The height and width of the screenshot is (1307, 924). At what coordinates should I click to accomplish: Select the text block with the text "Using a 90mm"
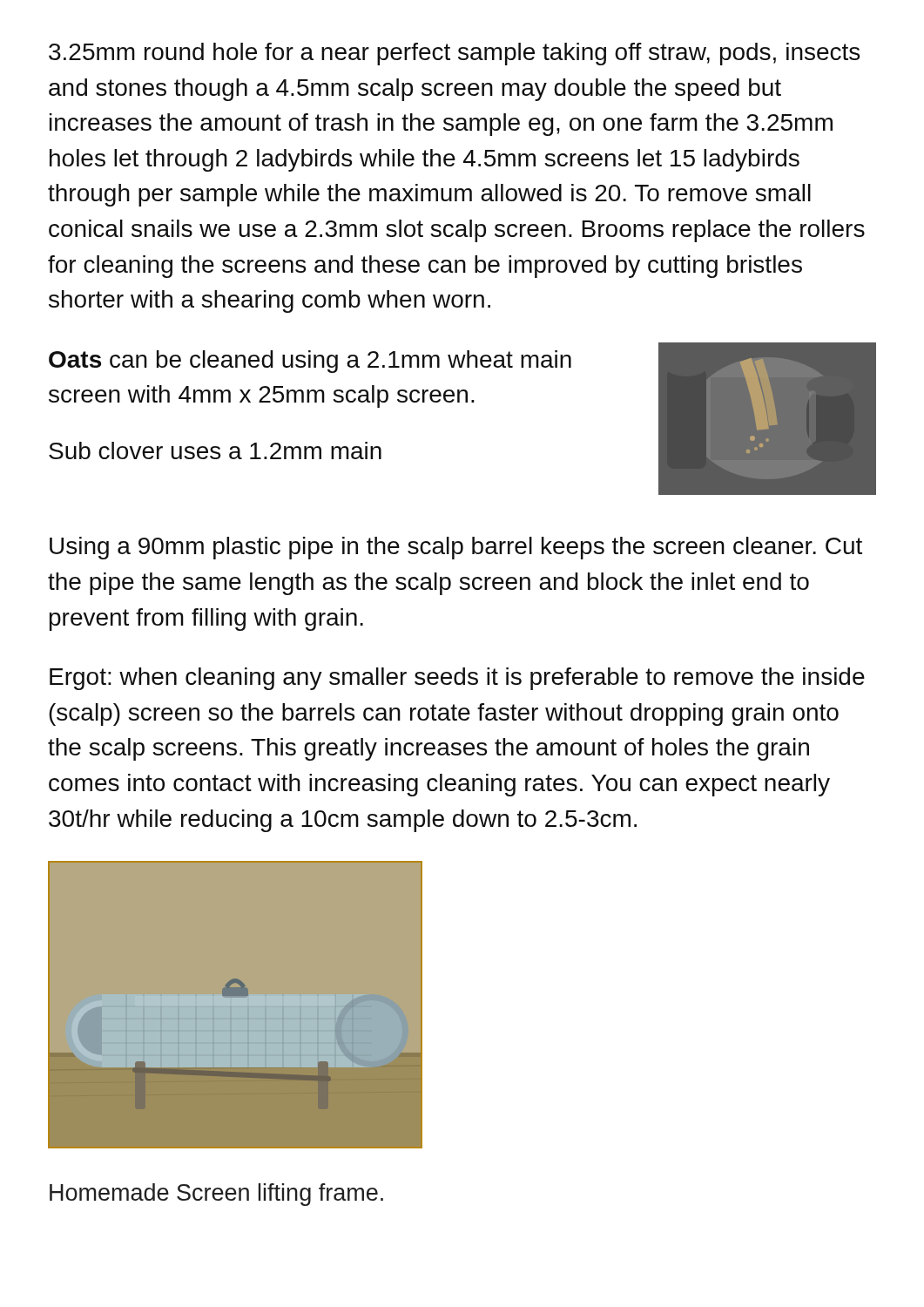[455, 582]
